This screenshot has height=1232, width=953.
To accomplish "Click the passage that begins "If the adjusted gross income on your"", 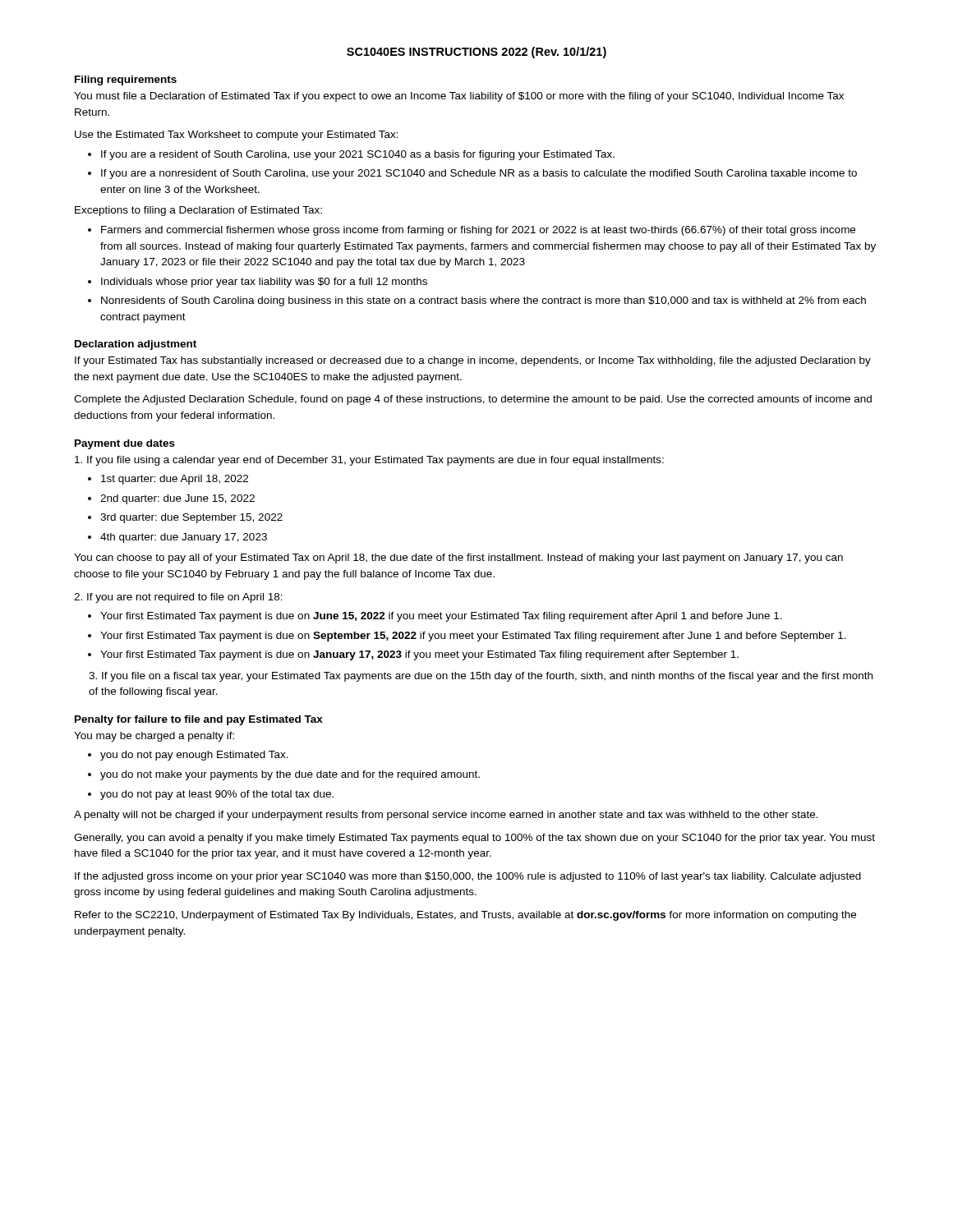I will (x=468, y=884).
